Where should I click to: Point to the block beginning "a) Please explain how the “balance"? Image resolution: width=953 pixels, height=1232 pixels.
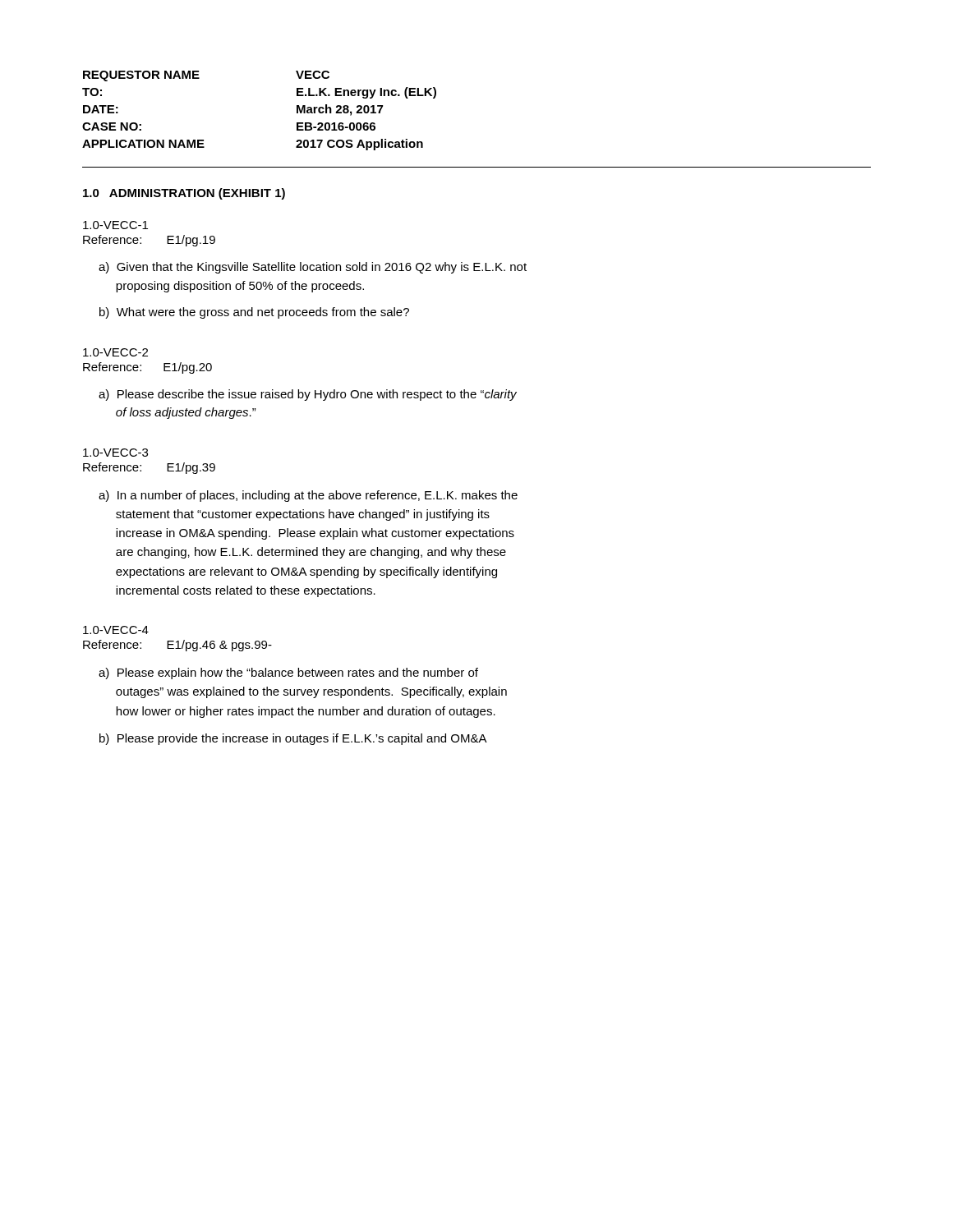[x=303, y=691]
